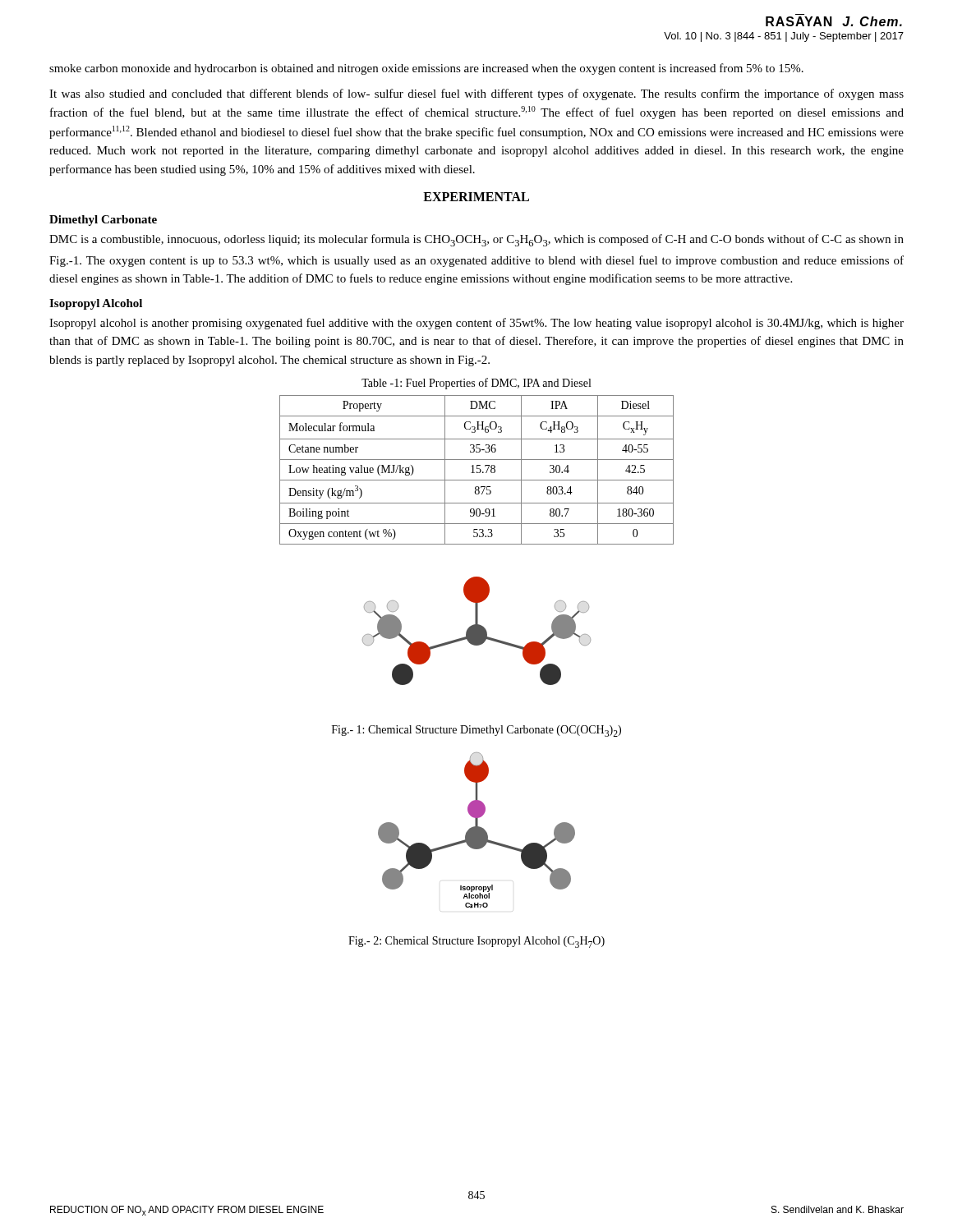This screenshot has width=953, height=1232.
Task: Locate the text "Isopropyl Alcohol"
Action: tap(96, 303)
